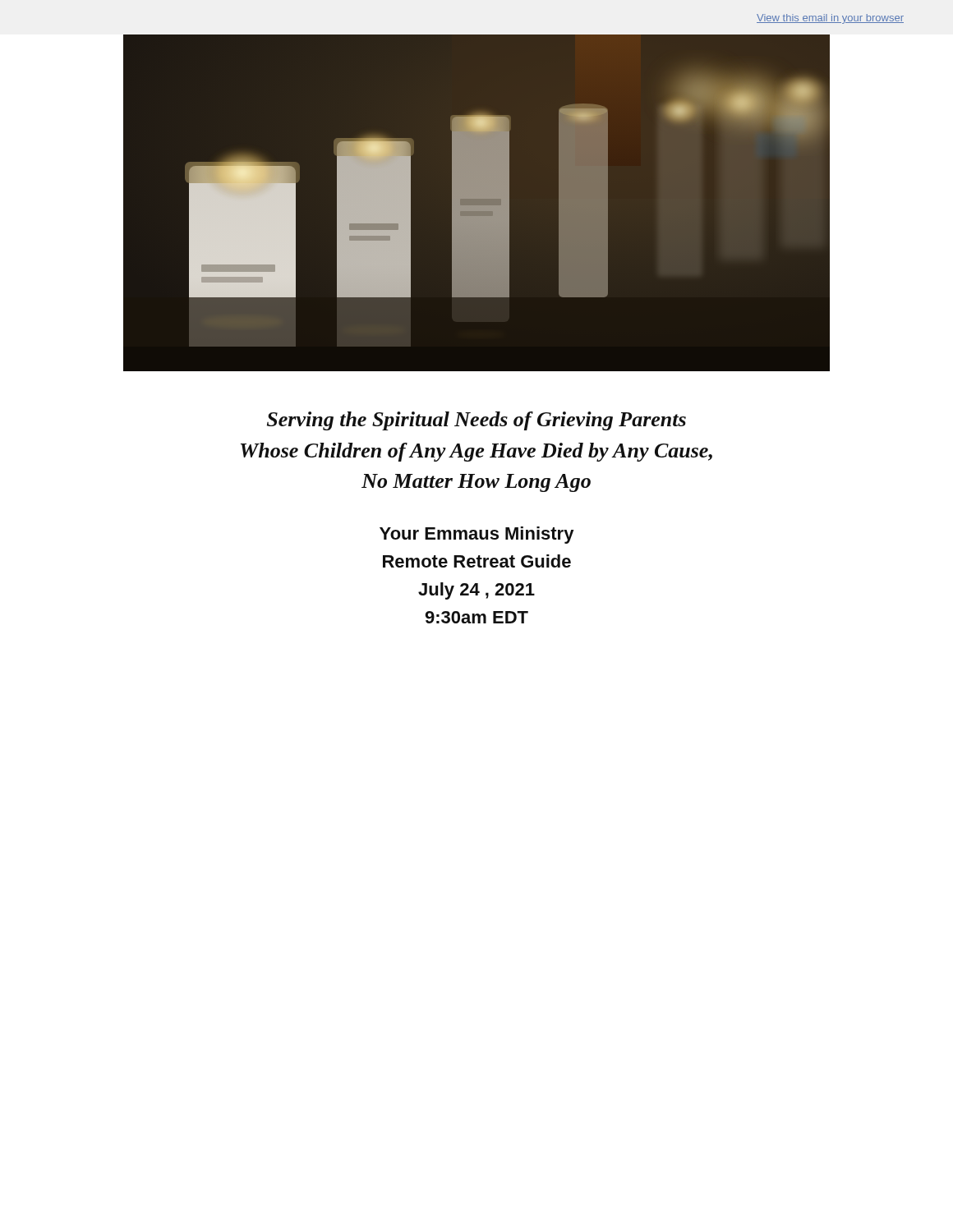953x1232 pixels.
Task: Click on the text block that says "Your Emmaus Ministry Remote Retreat"
Action: point(476,576)
